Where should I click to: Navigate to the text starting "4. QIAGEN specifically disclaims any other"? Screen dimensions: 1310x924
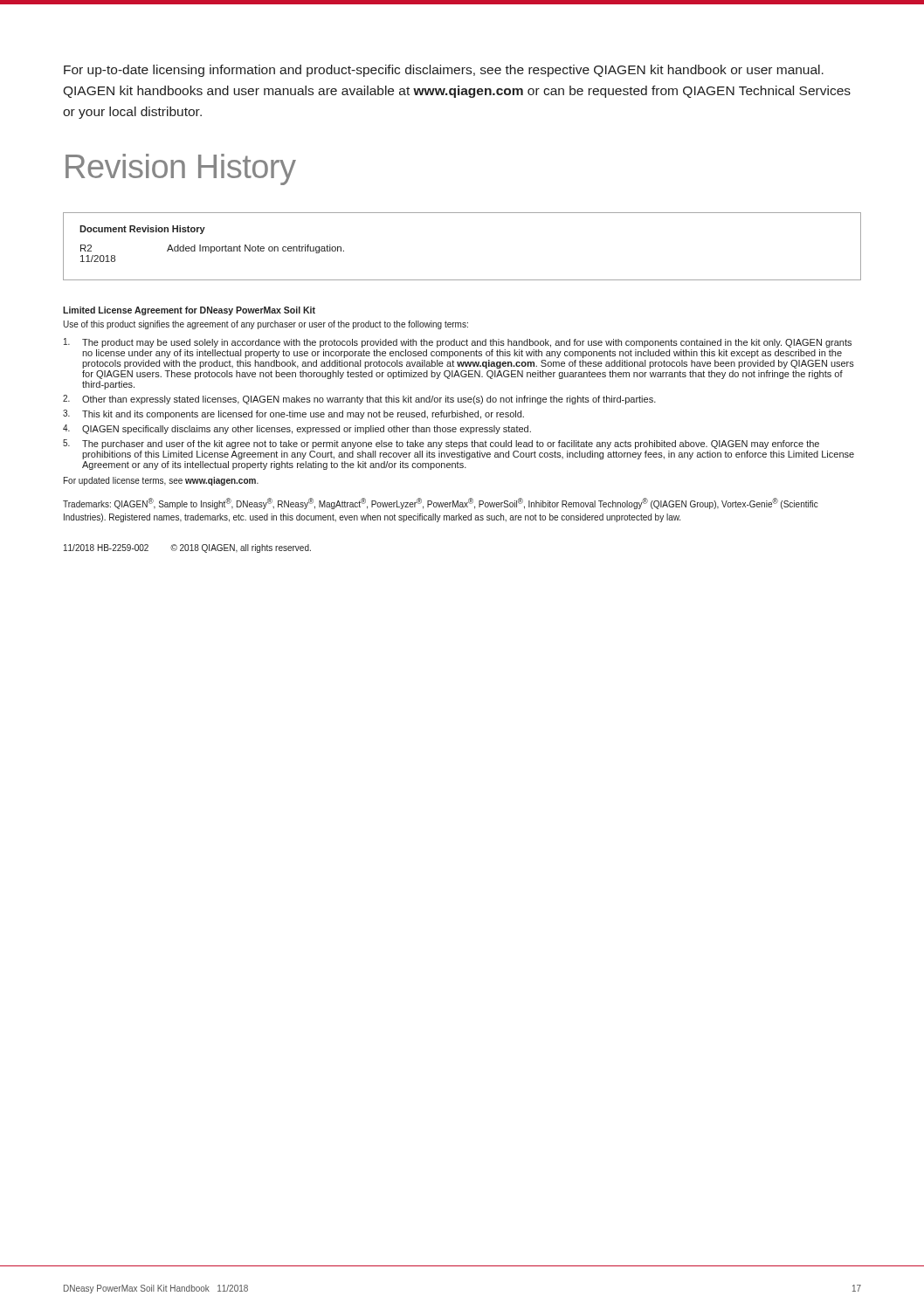tap(462, 428)
